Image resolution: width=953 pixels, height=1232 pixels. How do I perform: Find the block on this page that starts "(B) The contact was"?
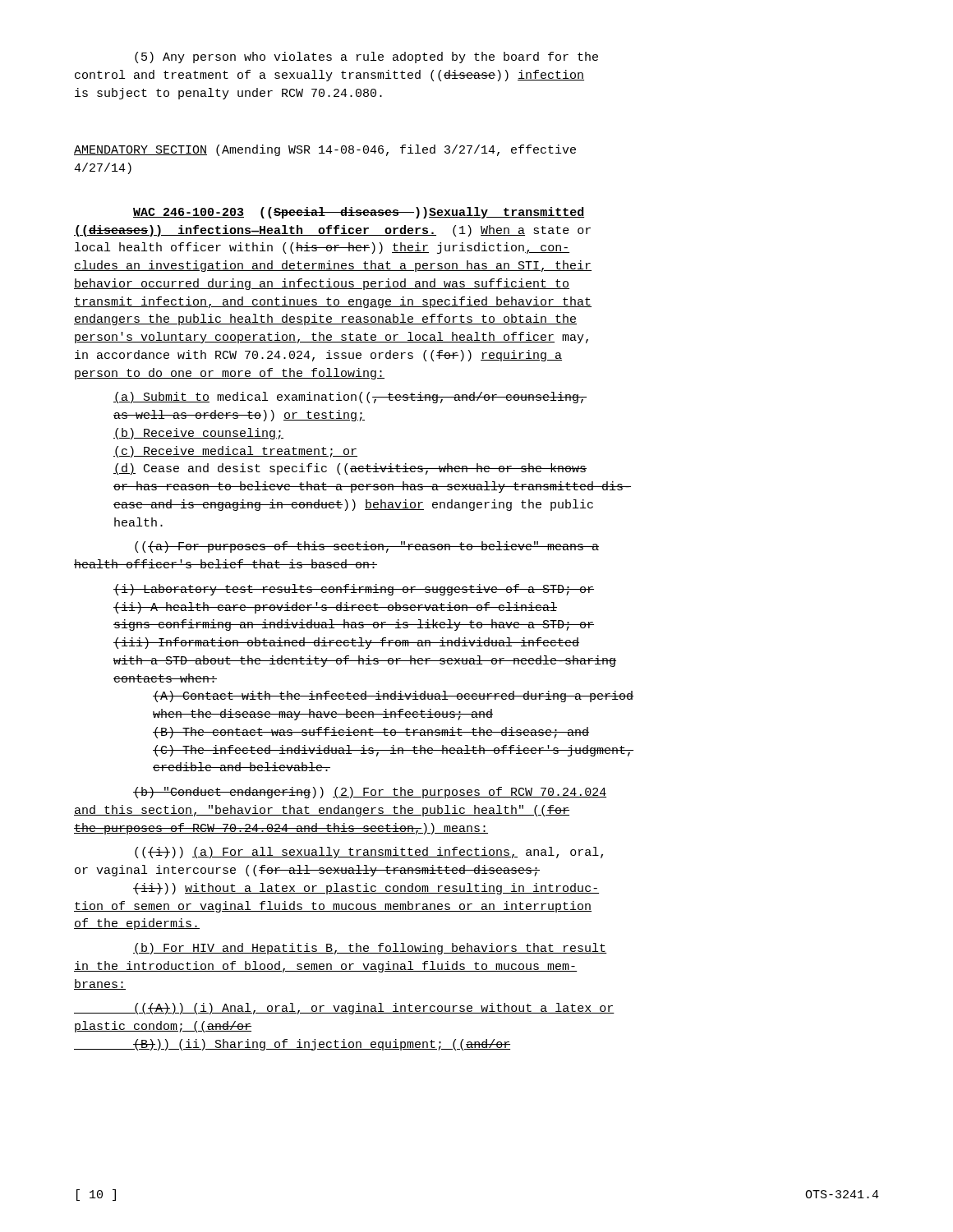pyautogui.click(x=371, y=733)
